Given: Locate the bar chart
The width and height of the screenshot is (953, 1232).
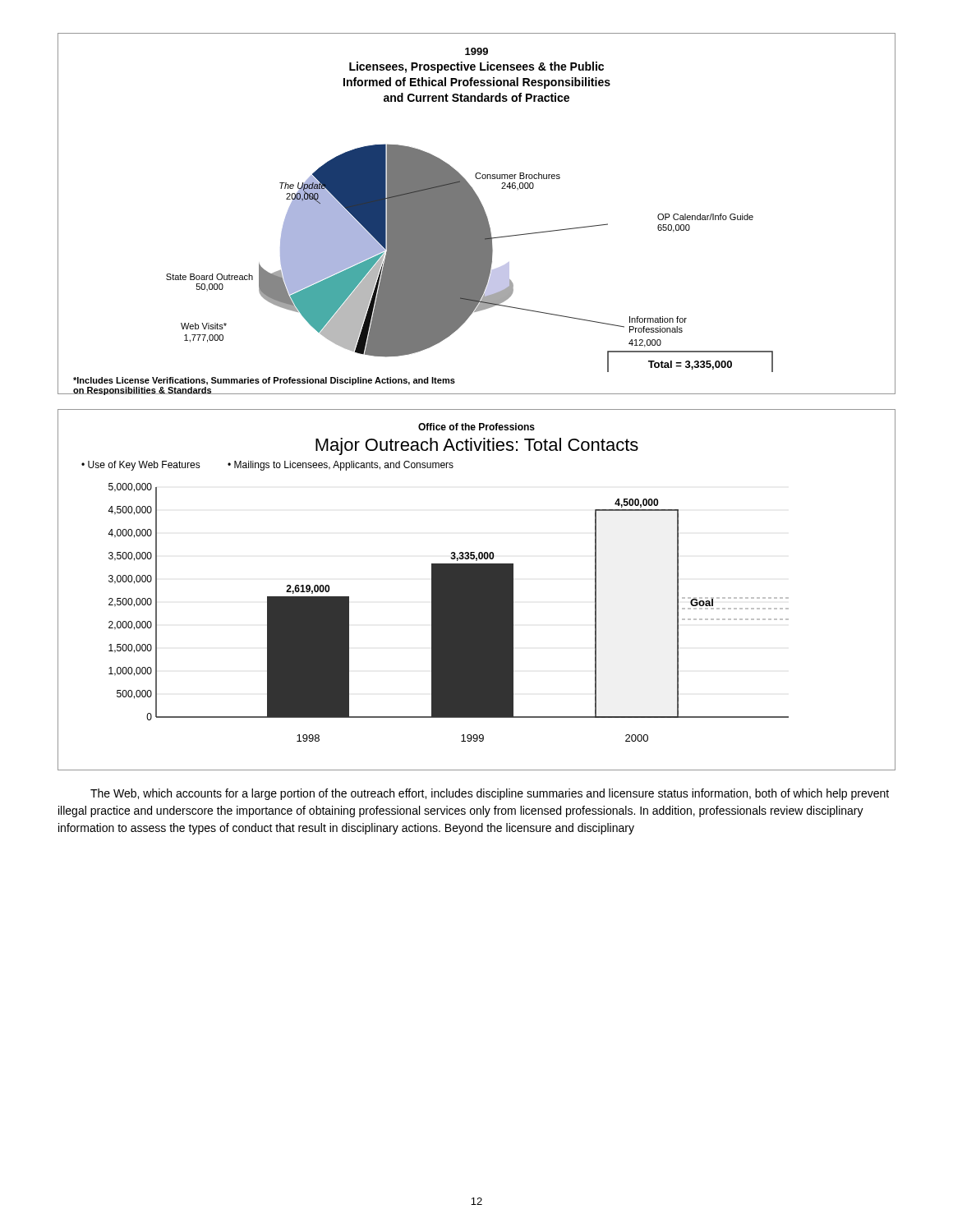Looking at the screenshot, I should tap(476, 590).
